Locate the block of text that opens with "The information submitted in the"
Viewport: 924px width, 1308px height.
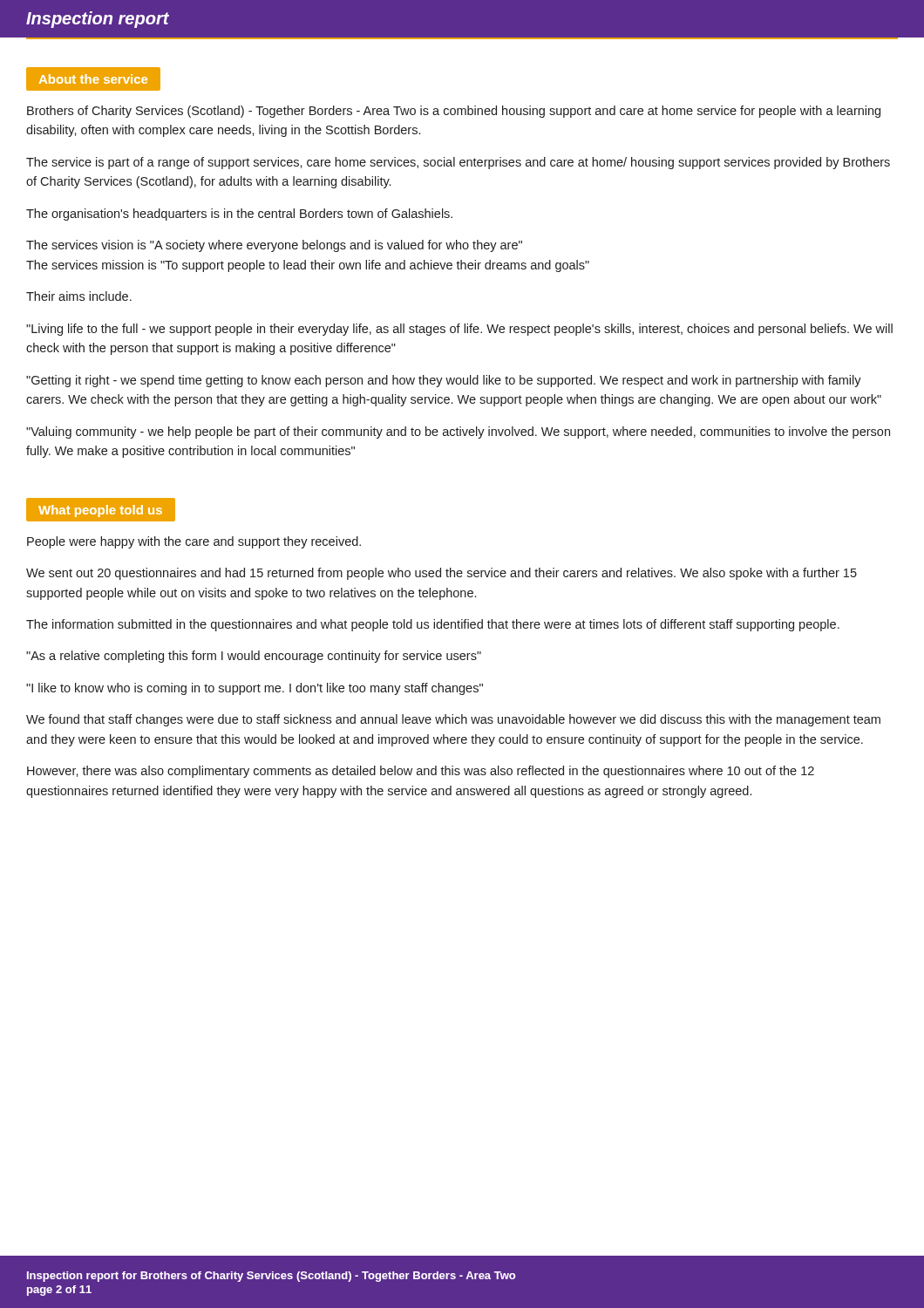coord(433,624)
